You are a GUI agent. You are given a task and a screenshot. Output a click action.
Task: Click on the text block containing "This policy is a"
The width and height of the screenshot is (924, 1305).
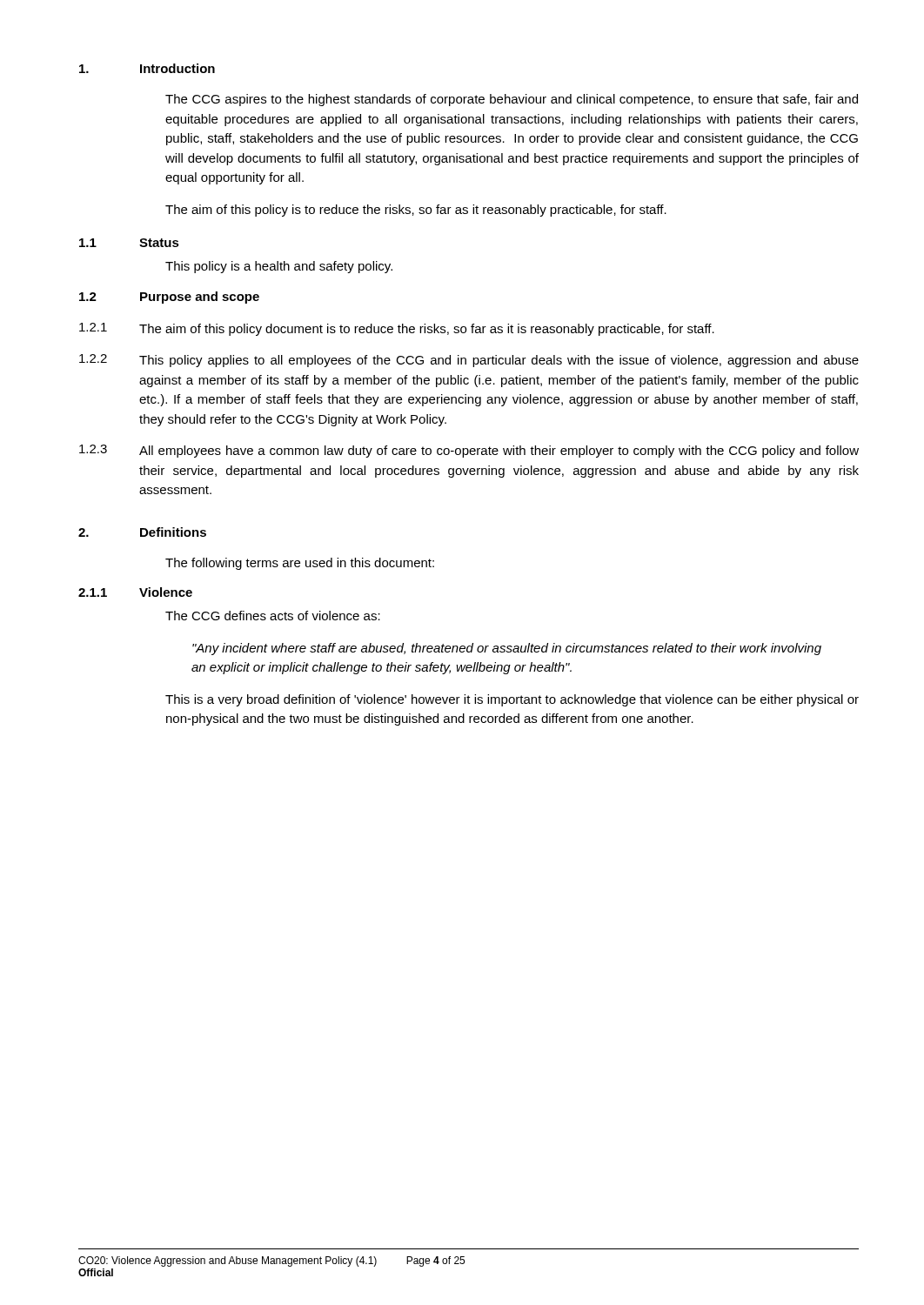coord(279,266)
